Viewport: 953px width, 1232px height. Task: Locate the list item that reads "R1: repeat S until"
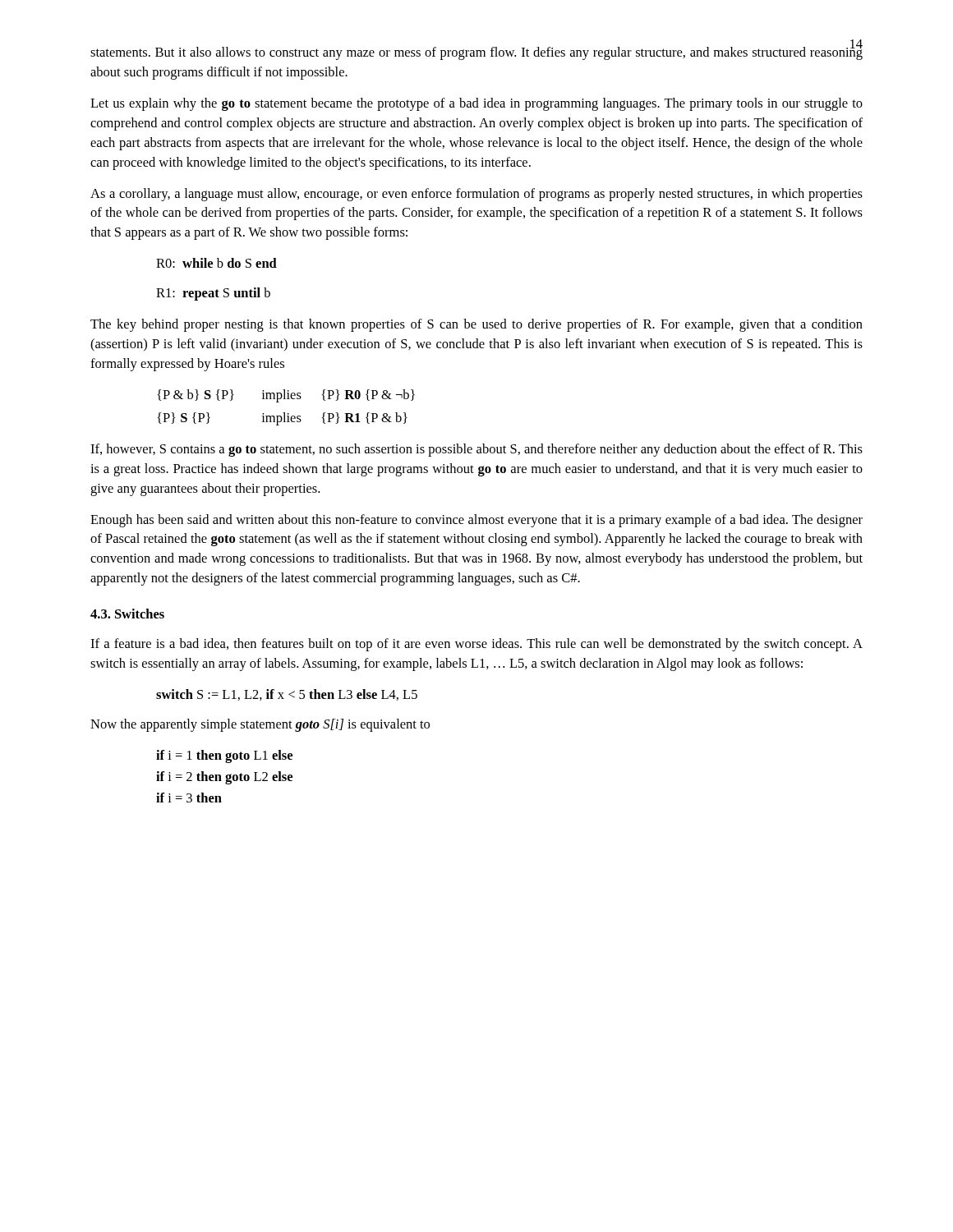coord(213,294)
